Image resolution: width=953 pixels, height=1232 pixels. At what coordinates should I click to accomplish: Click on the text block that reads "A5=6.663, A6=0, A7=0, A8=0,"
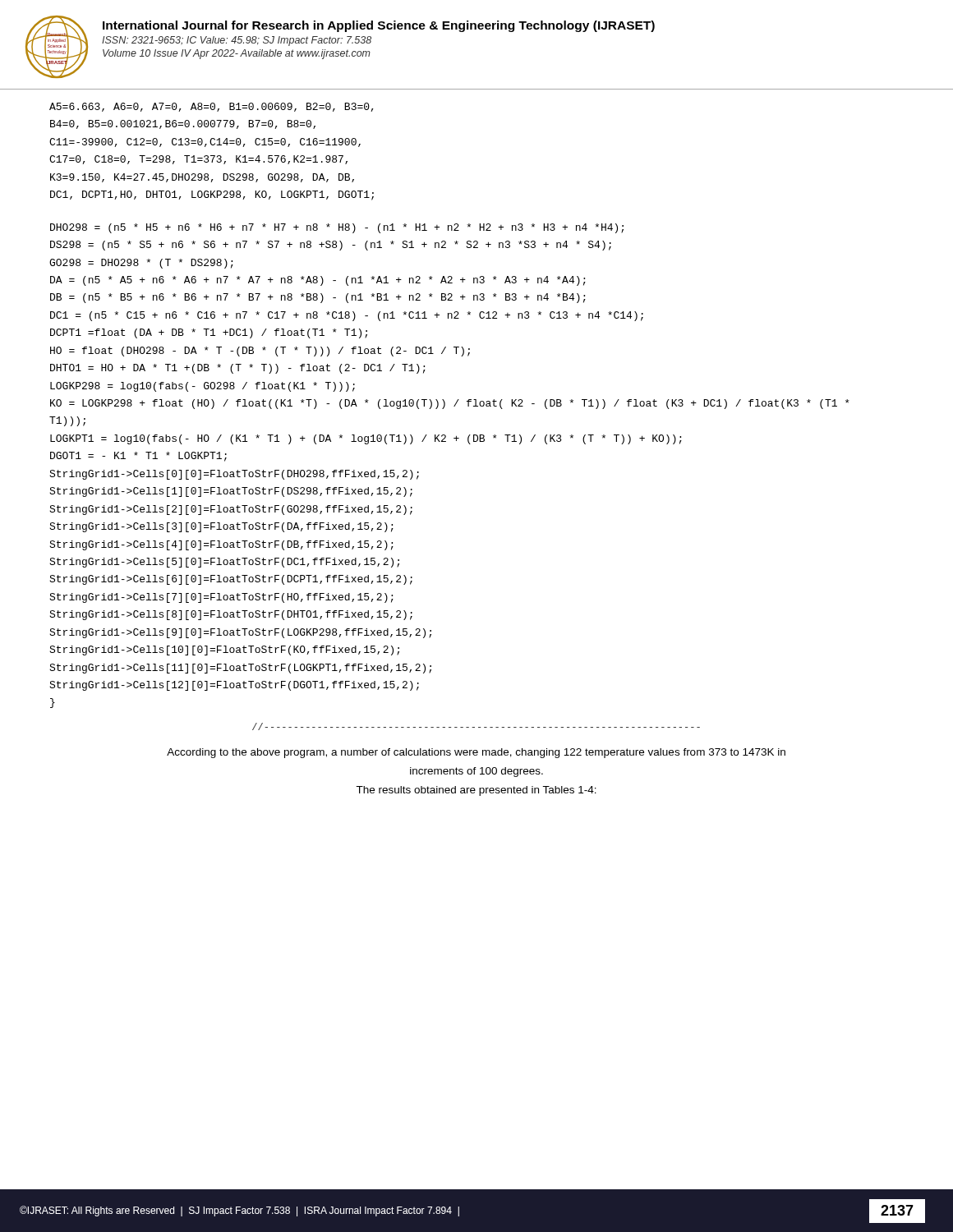click(x=213, y=107)
